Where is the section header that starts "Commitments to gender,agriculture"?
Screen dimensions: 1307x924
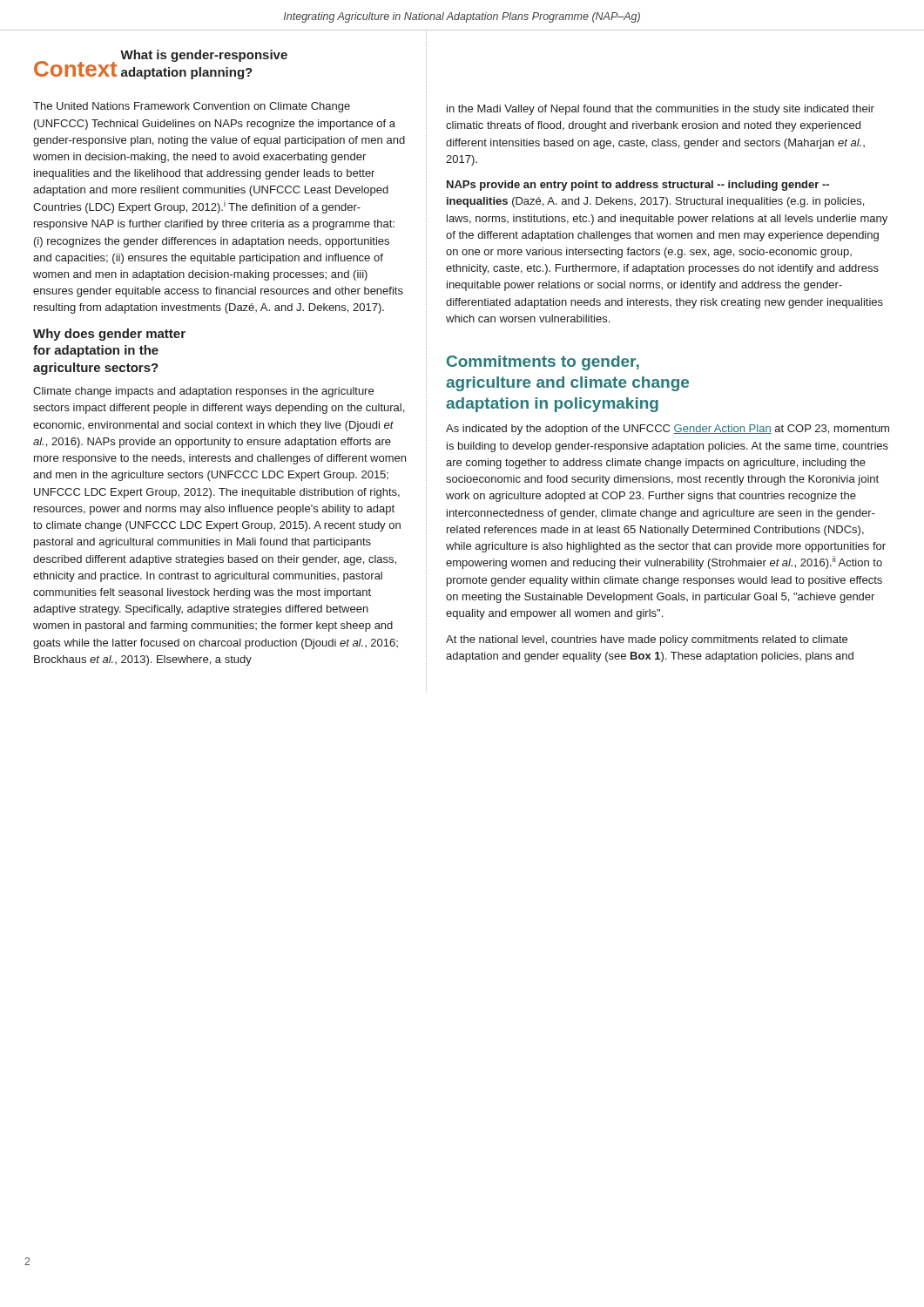[x=568, y=382]
